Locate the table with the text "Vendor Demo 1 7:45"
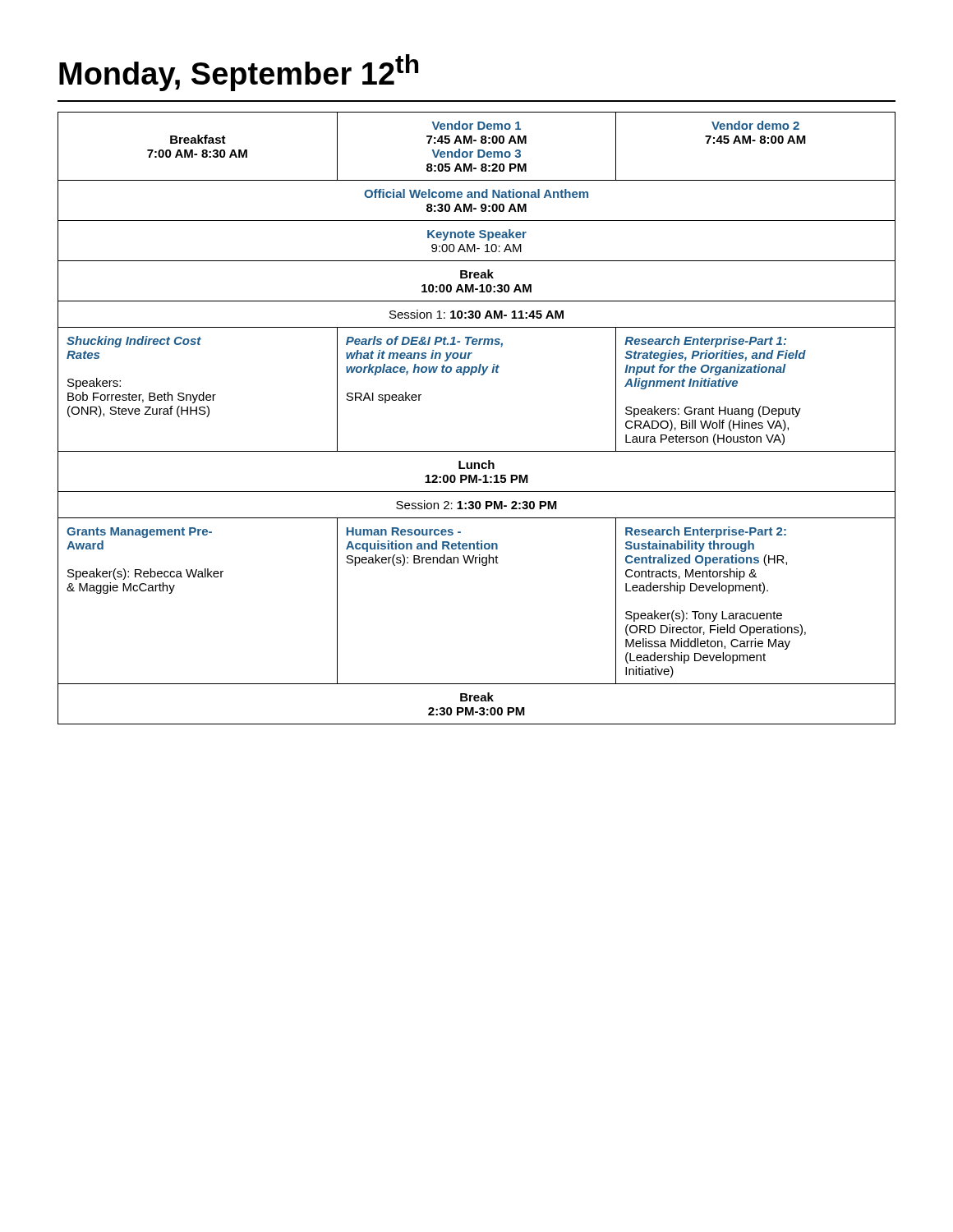This screenshot has height=1232, width=953. [476, 418]
